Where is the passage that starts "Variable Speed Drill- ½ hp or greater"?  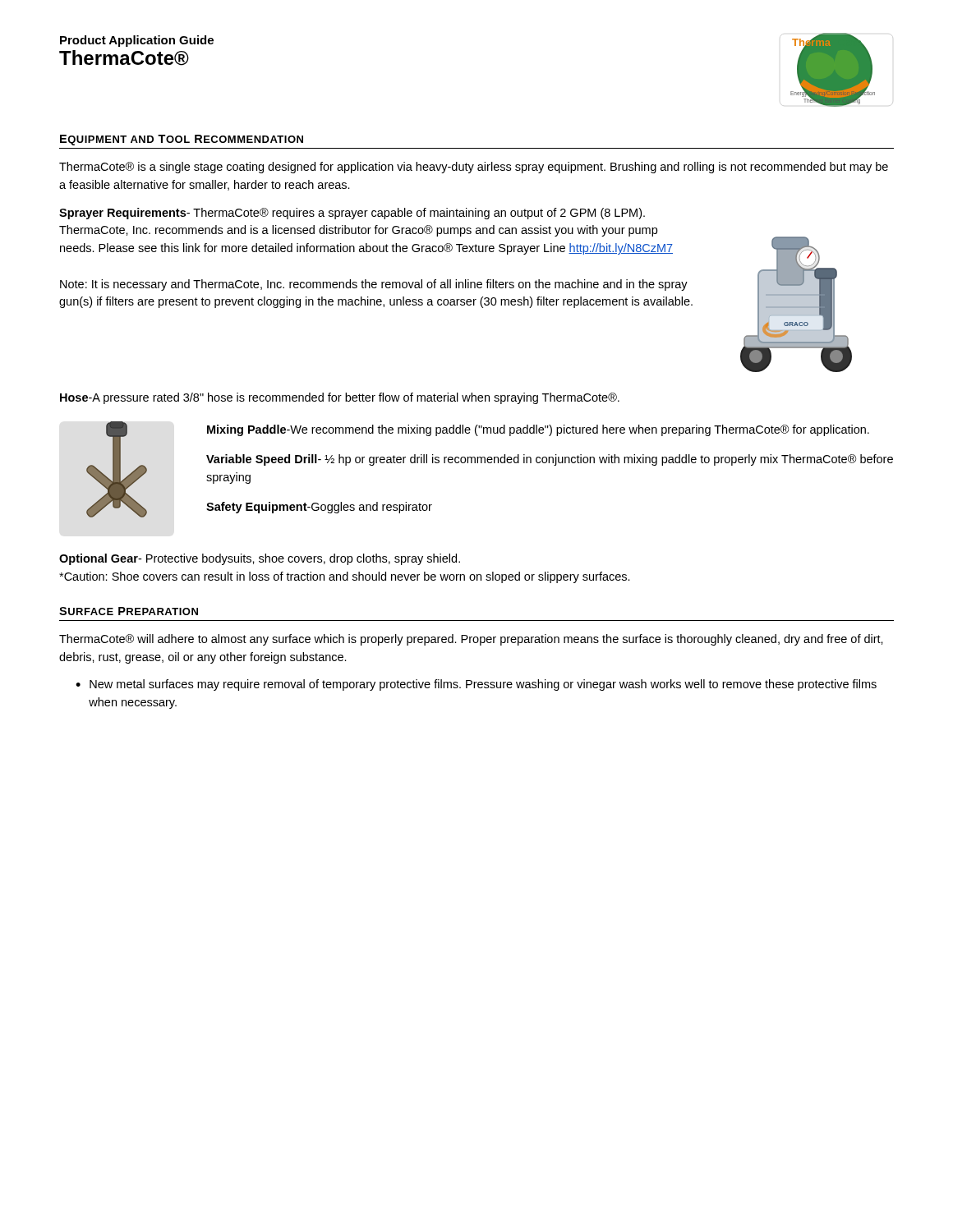550,468
